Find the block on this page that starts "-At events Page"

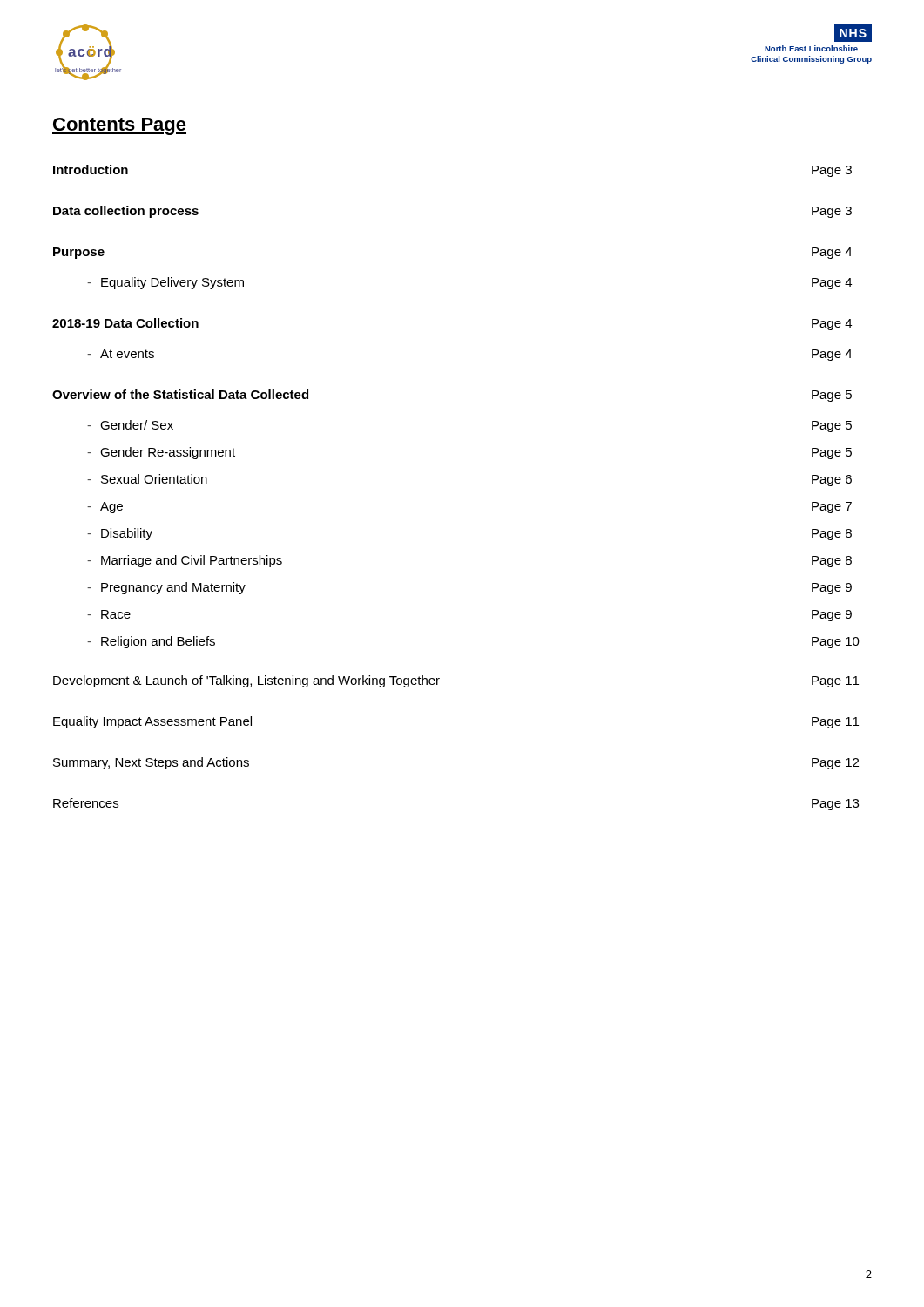click(120, 354)
